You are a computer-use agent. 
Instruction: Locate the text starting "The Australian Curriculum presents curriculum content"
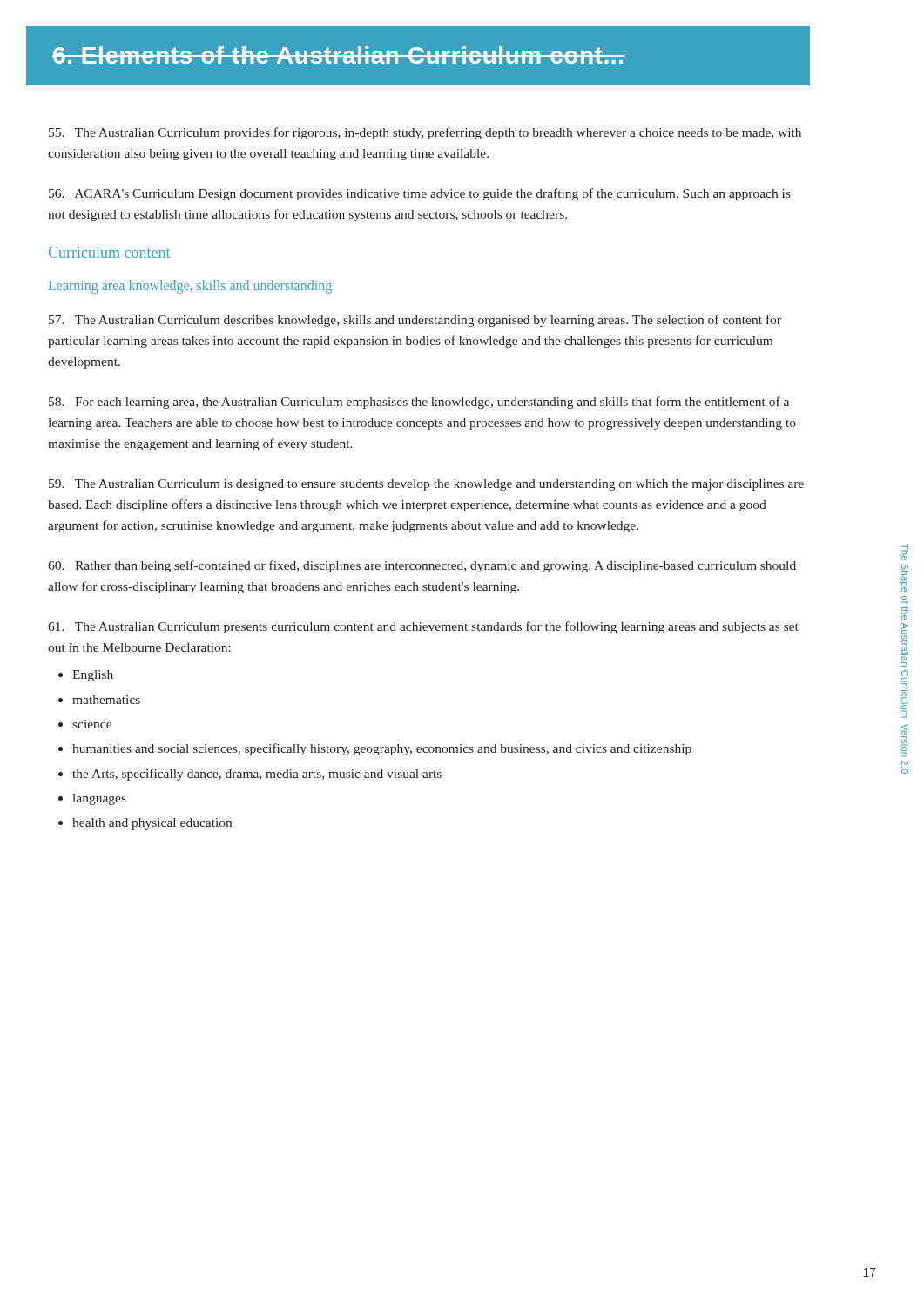pyautogui.click(x=423, y=637)
